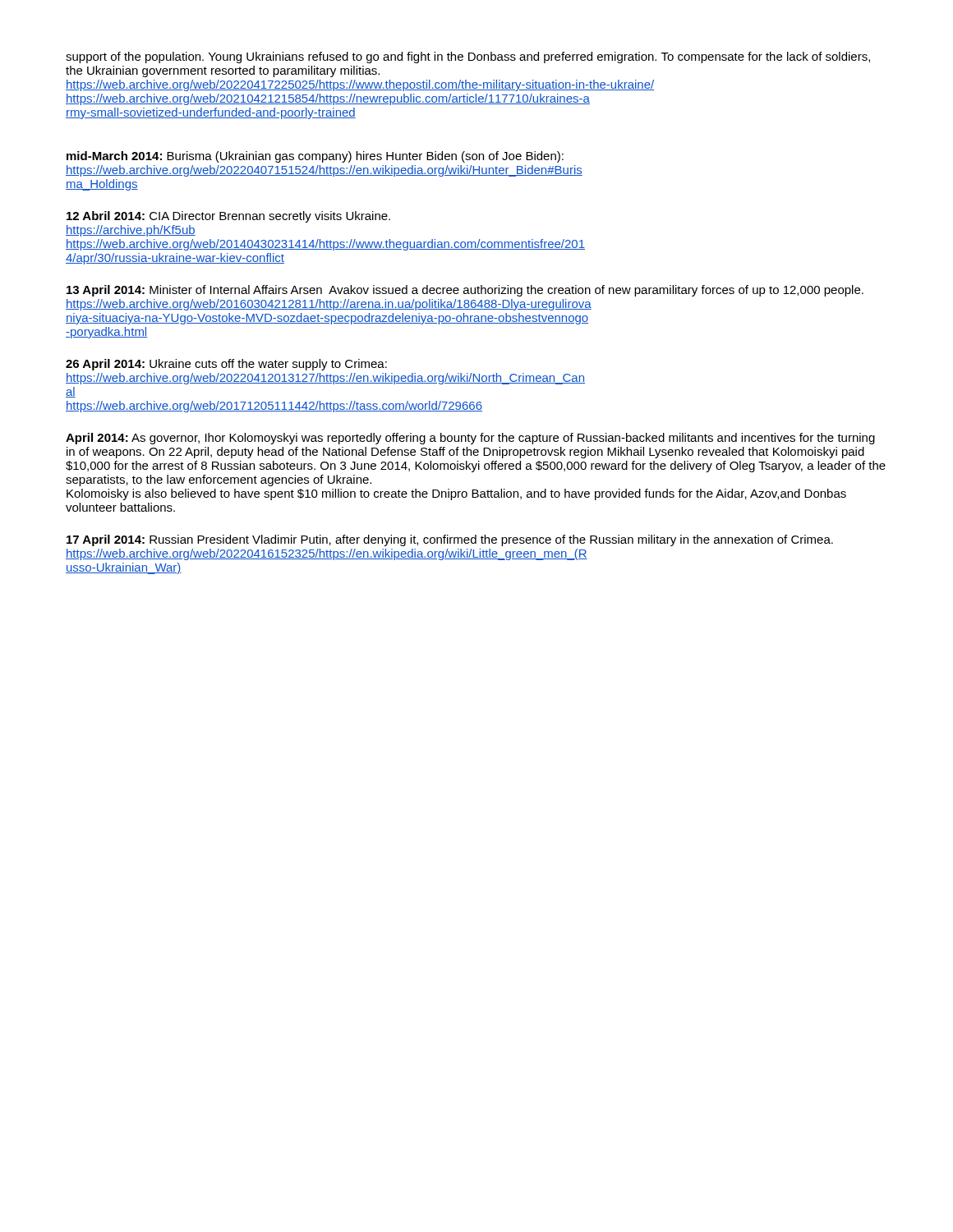Click on the element starting "13 April 2014: Minister of Internal"

point(465,310)
